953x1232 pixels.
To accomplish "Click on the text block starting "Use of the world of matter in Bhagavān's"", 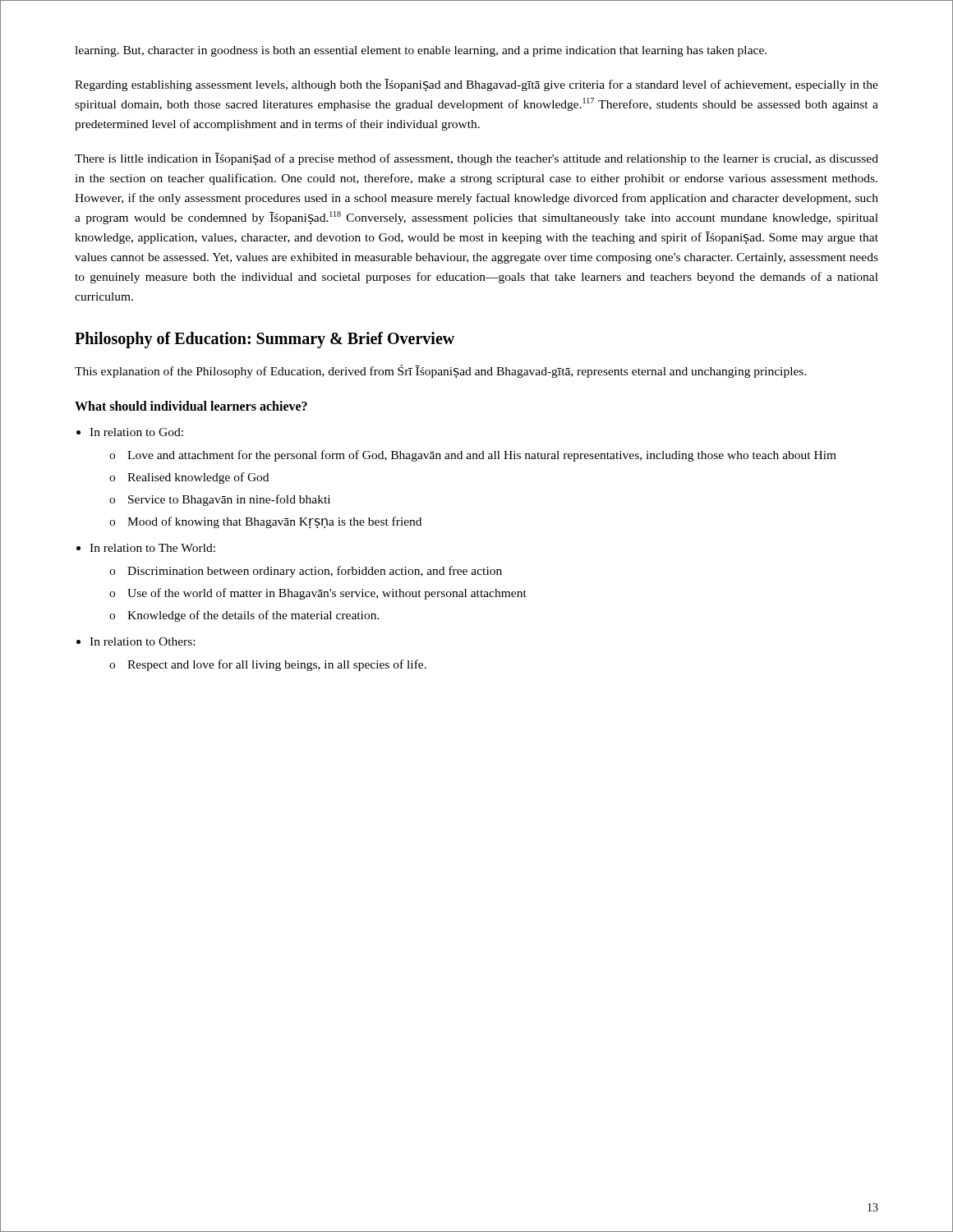I will coord(327,593).
